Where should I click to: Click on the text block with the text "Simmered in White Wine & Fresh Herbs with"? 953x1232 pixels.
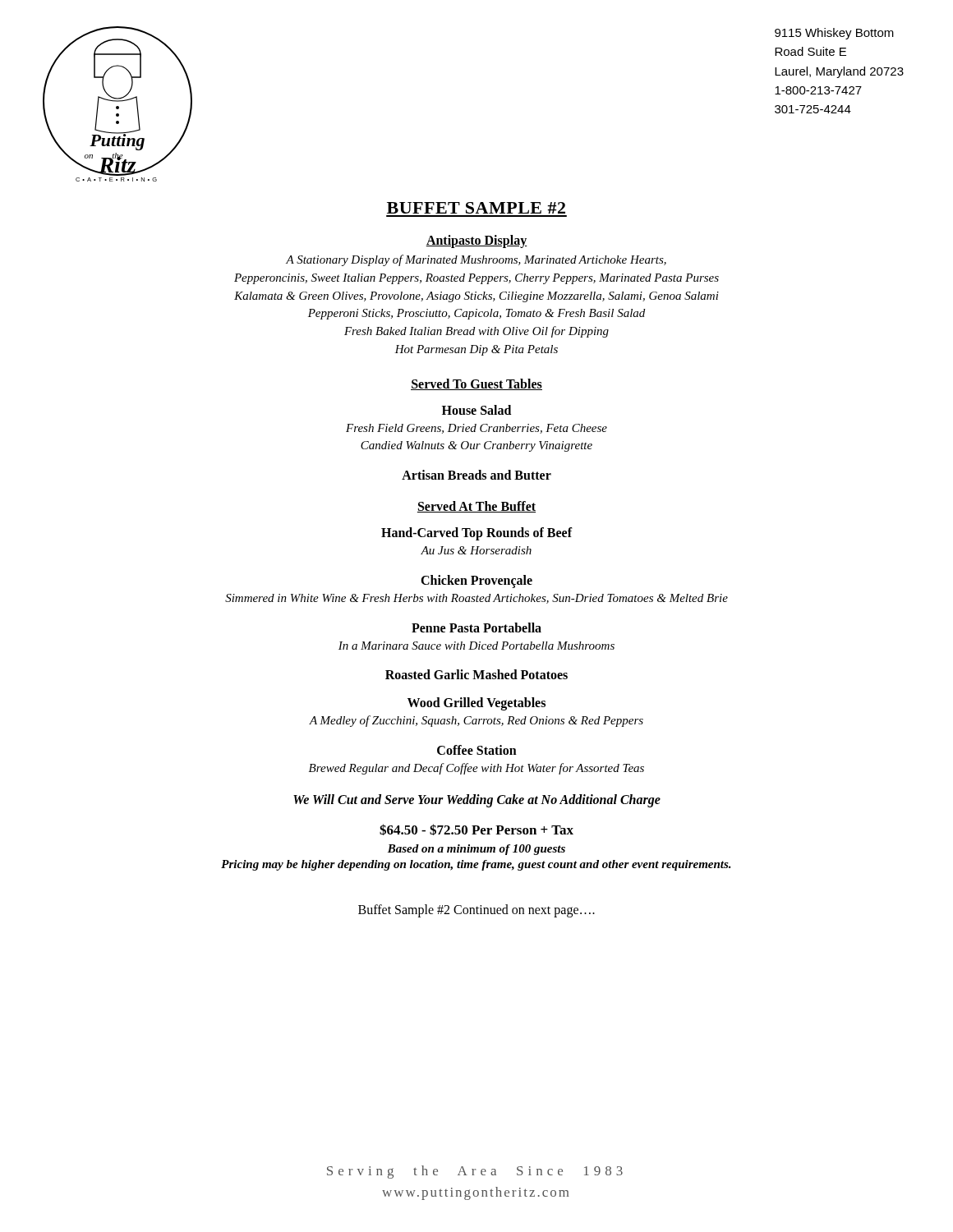[476, 598]
